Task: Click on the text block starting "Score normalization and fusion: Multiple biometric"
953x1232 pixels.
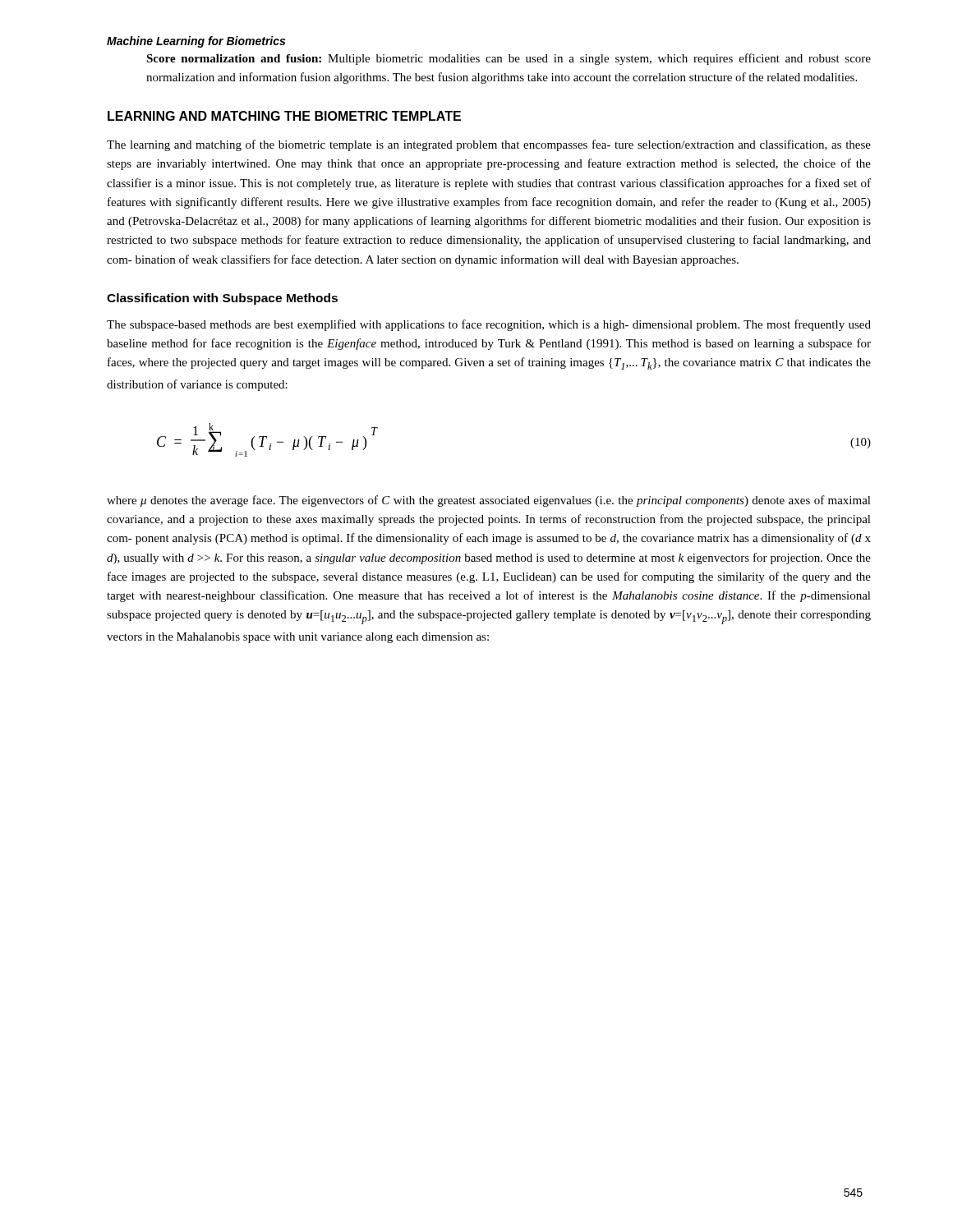Action: (x=509, y=68)
